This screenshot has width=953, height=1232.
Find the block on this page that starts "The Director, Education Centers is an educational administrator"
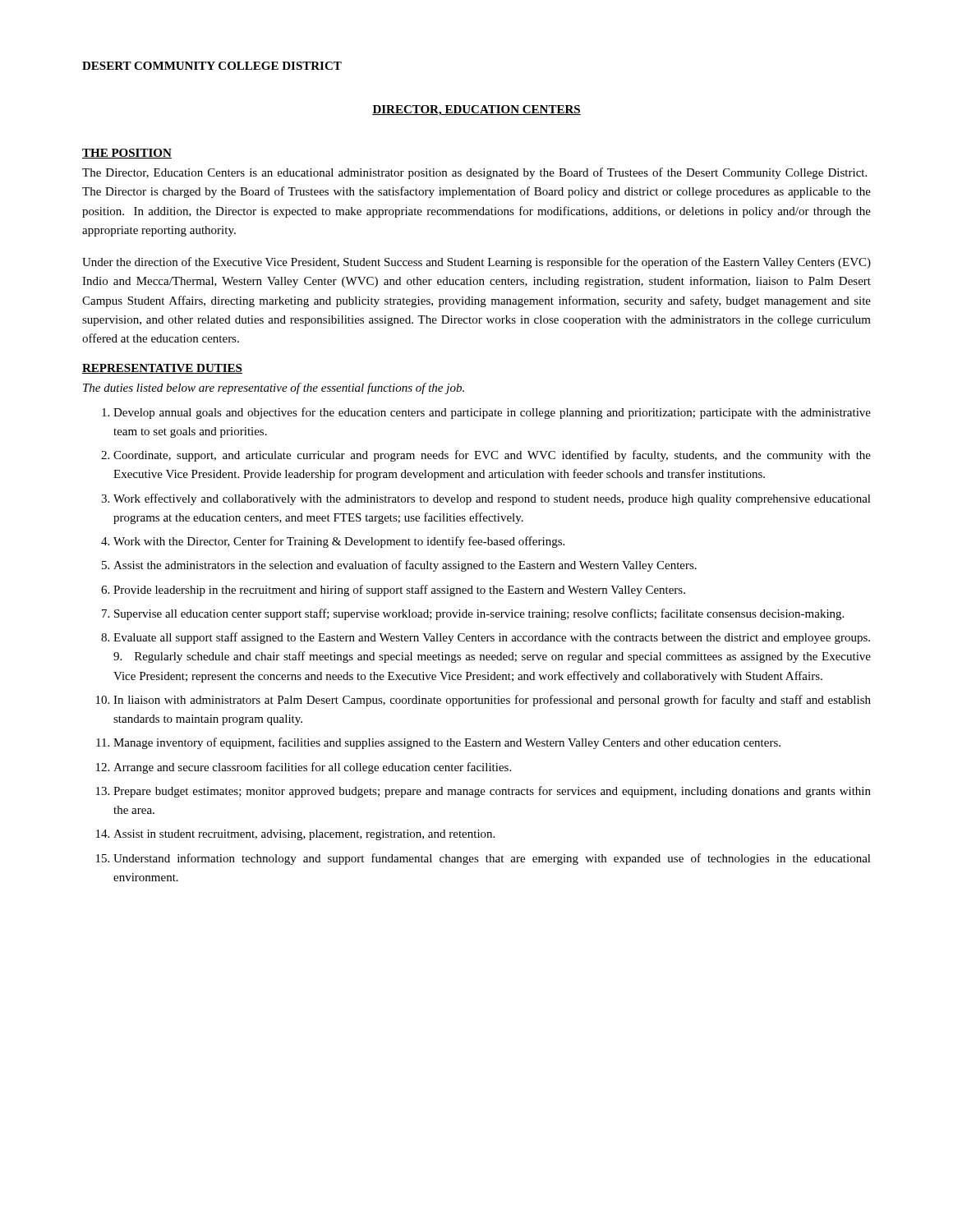[476, 201]
